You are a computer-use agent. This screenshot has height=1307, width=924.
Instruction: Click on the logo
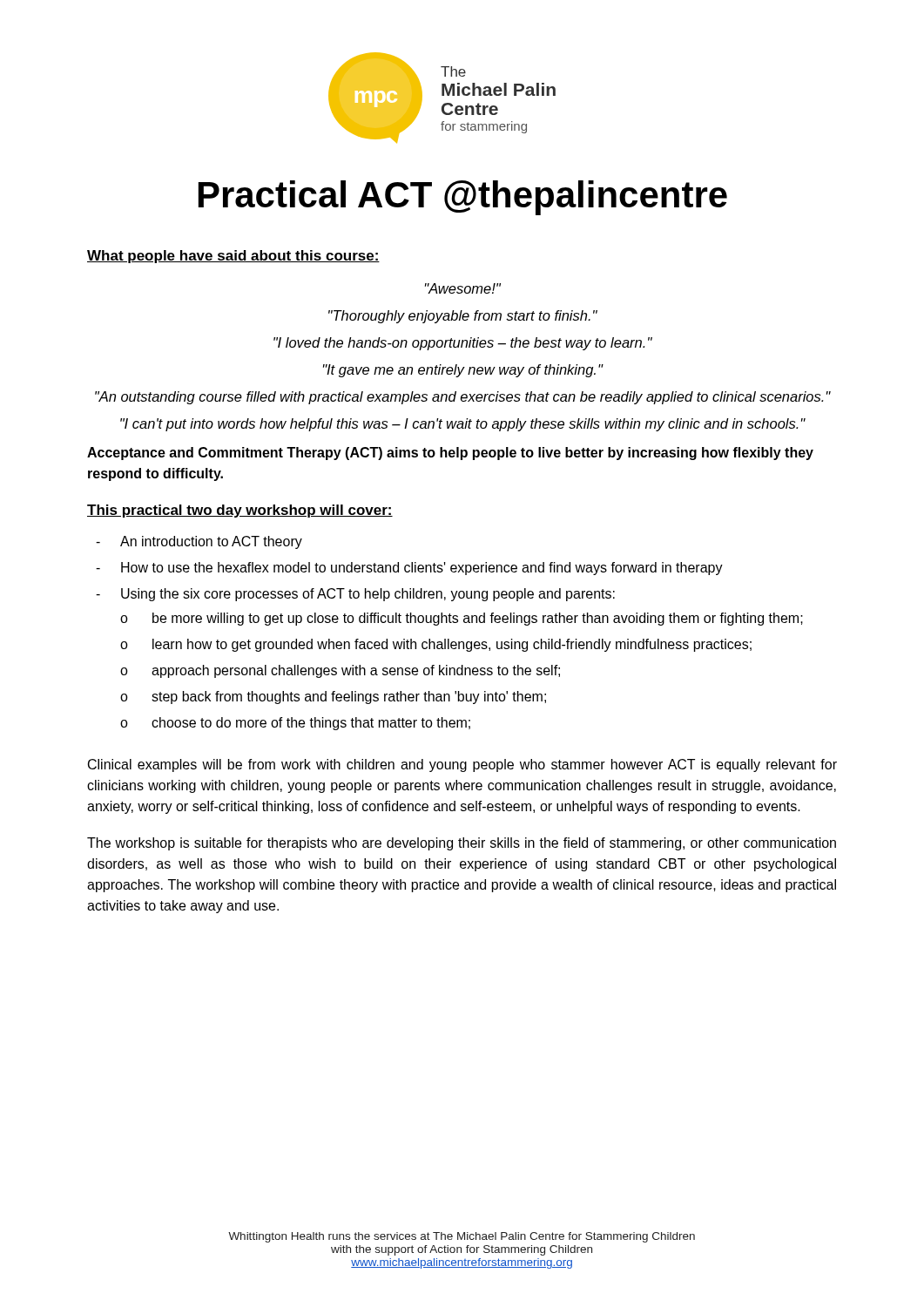click(x=462, y=100)
